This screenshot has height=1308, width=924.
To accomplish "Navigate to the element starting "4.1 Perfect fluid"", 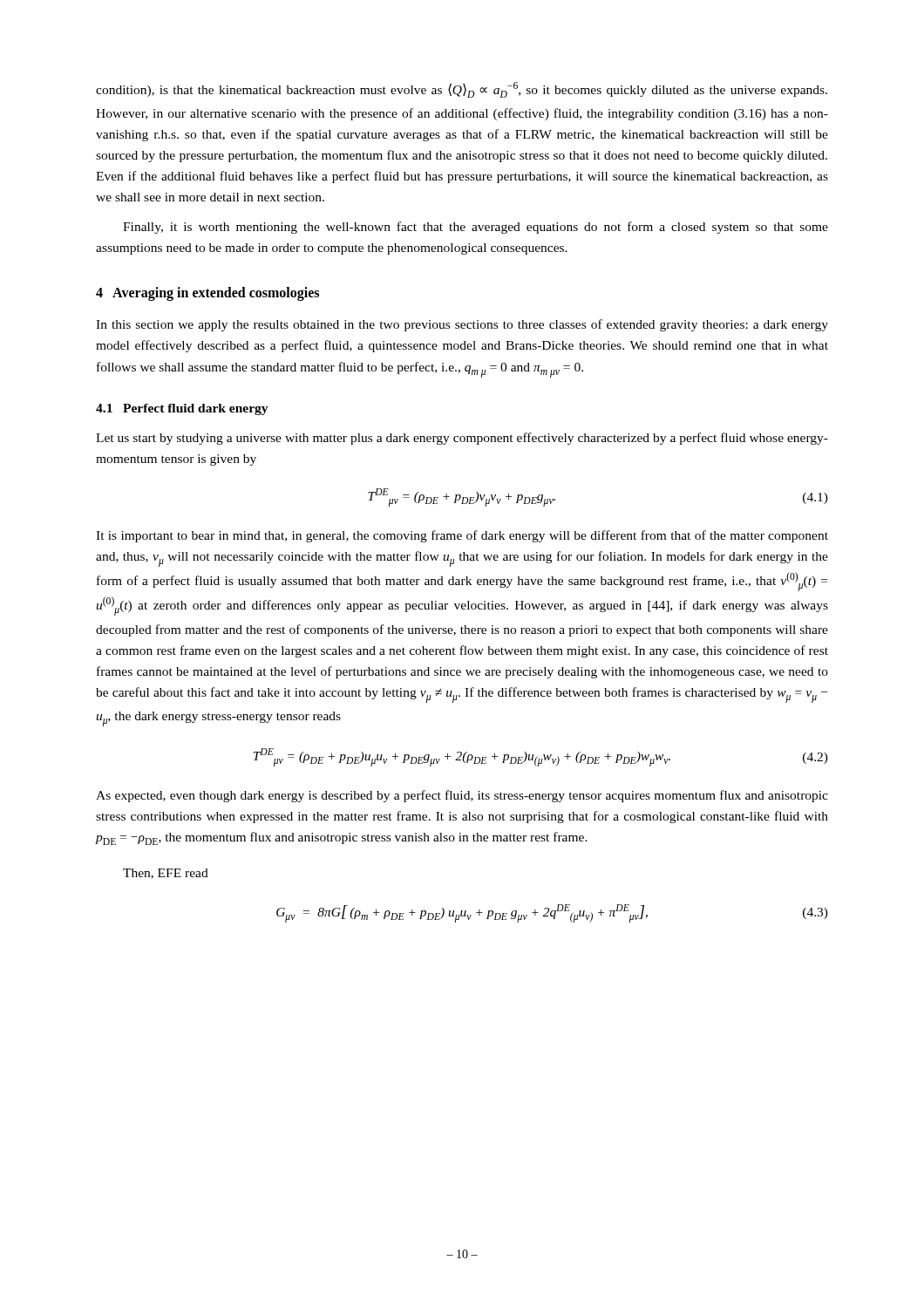I will 182,407.
